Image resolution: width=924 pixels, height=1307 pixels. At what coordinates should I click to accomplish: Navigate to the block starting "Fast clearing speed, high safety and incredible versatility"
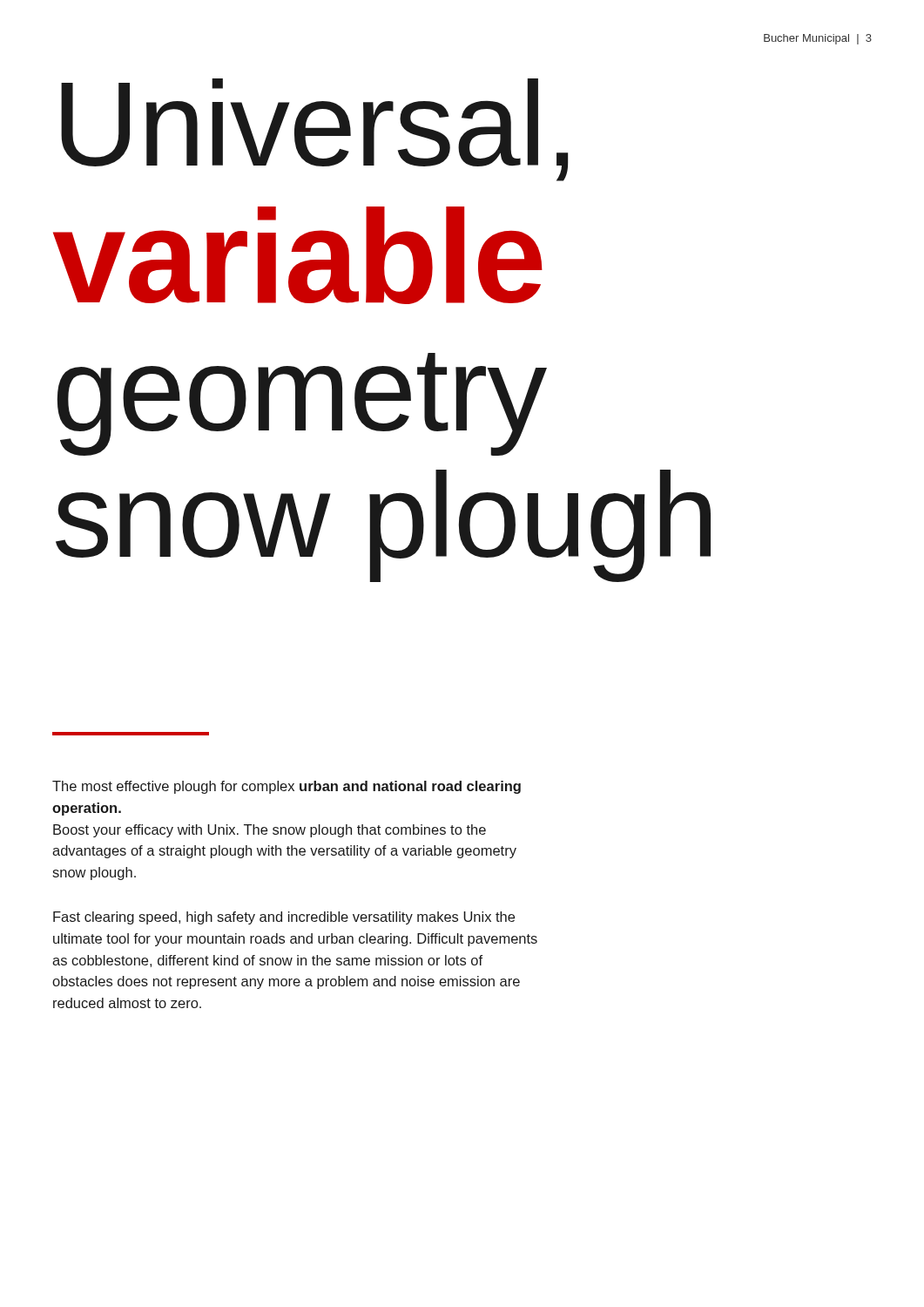coord(295,960)
